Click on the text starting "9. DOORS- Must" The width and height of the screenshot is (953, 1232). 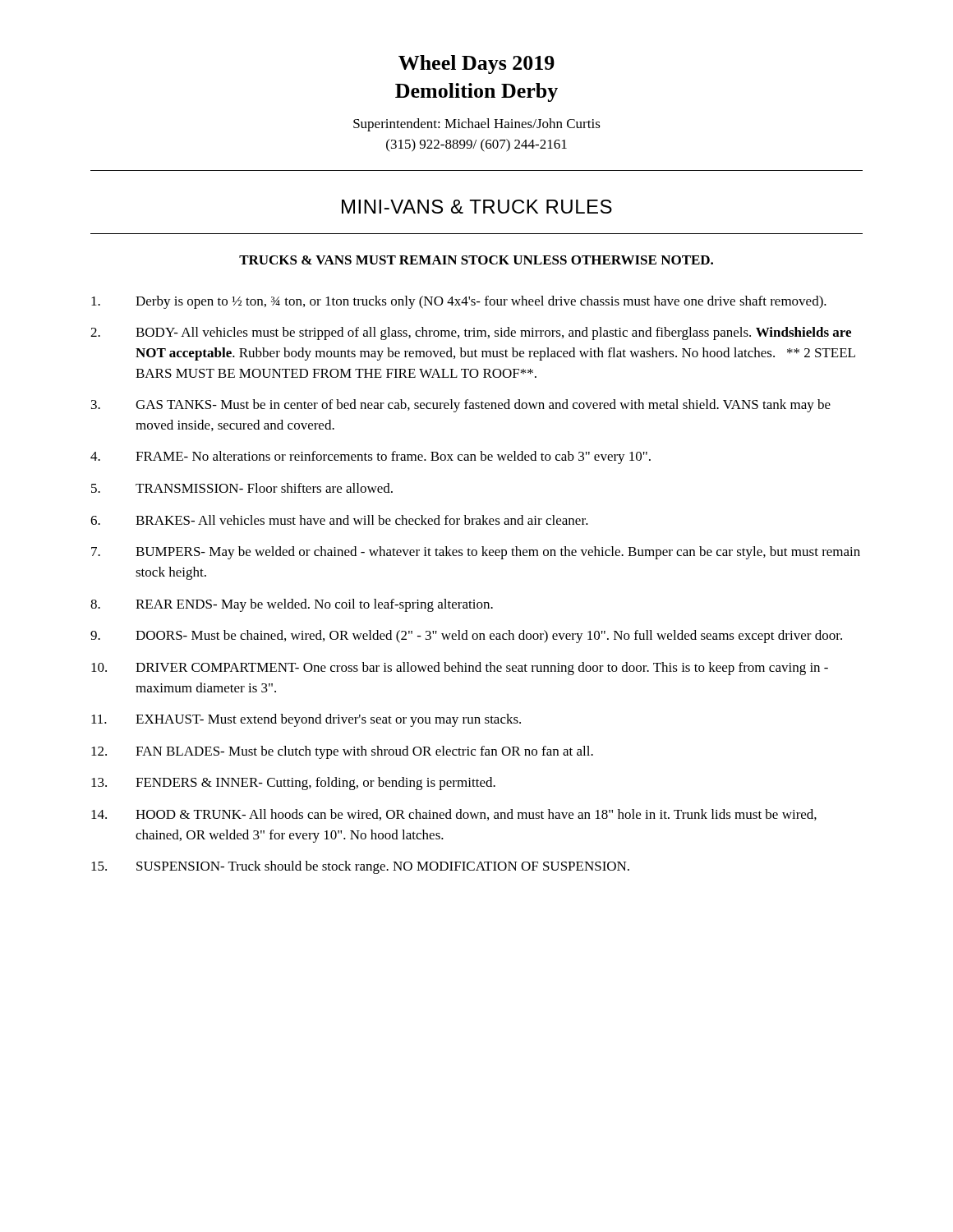click(x=476, y=636)
